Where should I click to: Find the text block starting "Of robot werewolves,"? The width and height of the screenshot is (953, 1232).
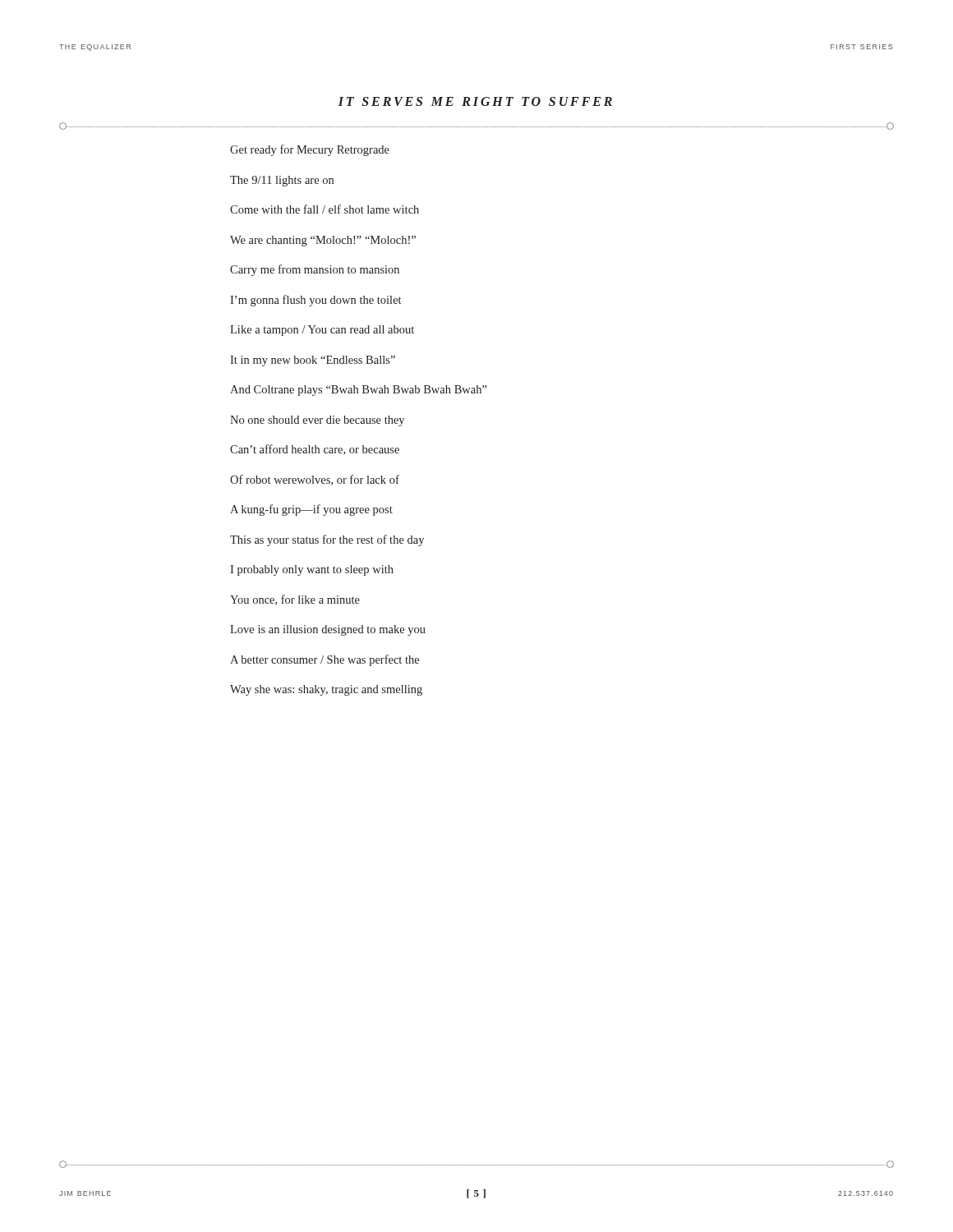tap(315, 479)
